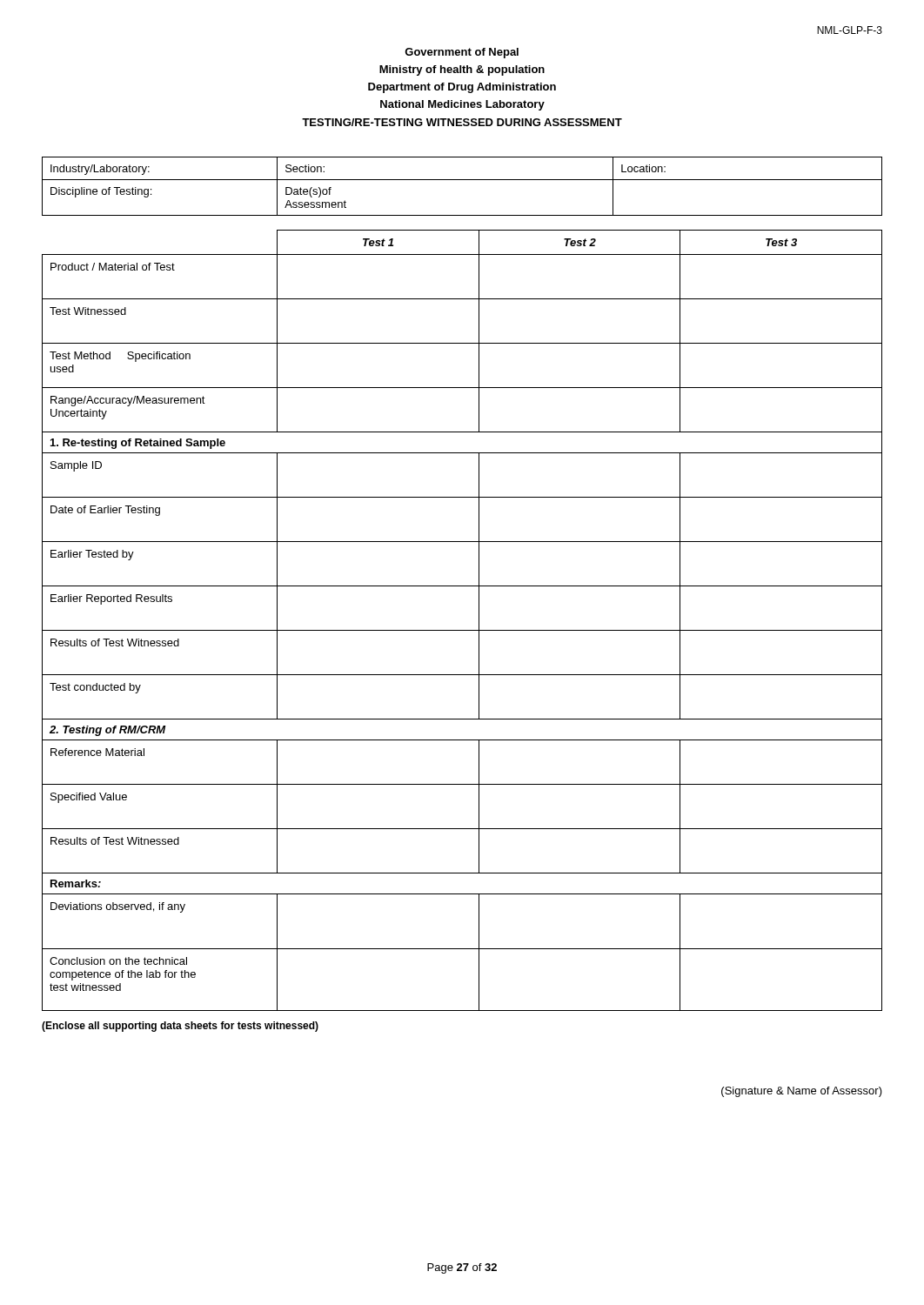
Task: Select the table that reads "Discipline of Testing:"
Action: (x=462, y=186)
